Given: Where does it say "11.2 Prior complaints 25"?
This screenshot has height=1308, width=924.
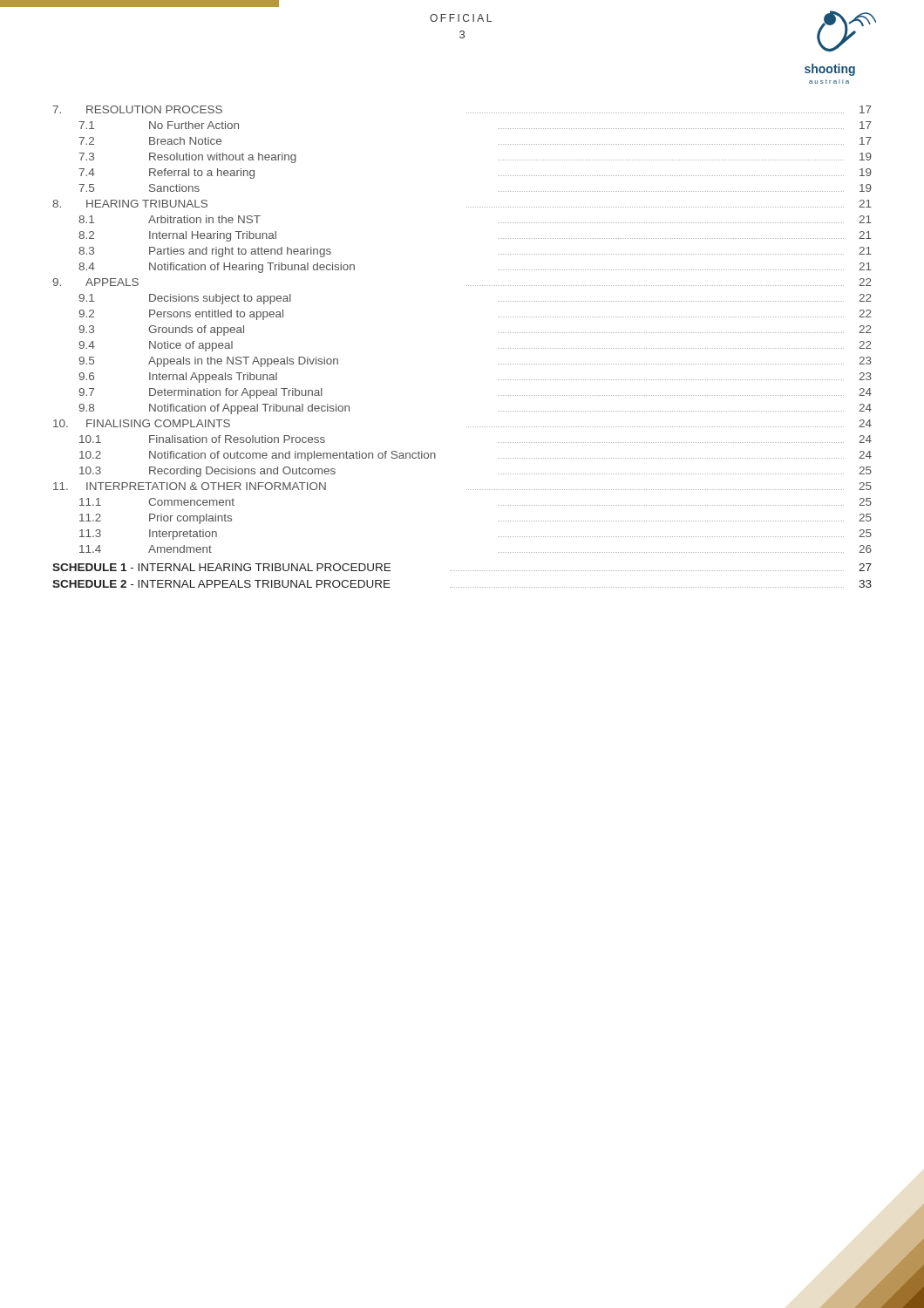Looking at the screenshot, I should [88, 518].
